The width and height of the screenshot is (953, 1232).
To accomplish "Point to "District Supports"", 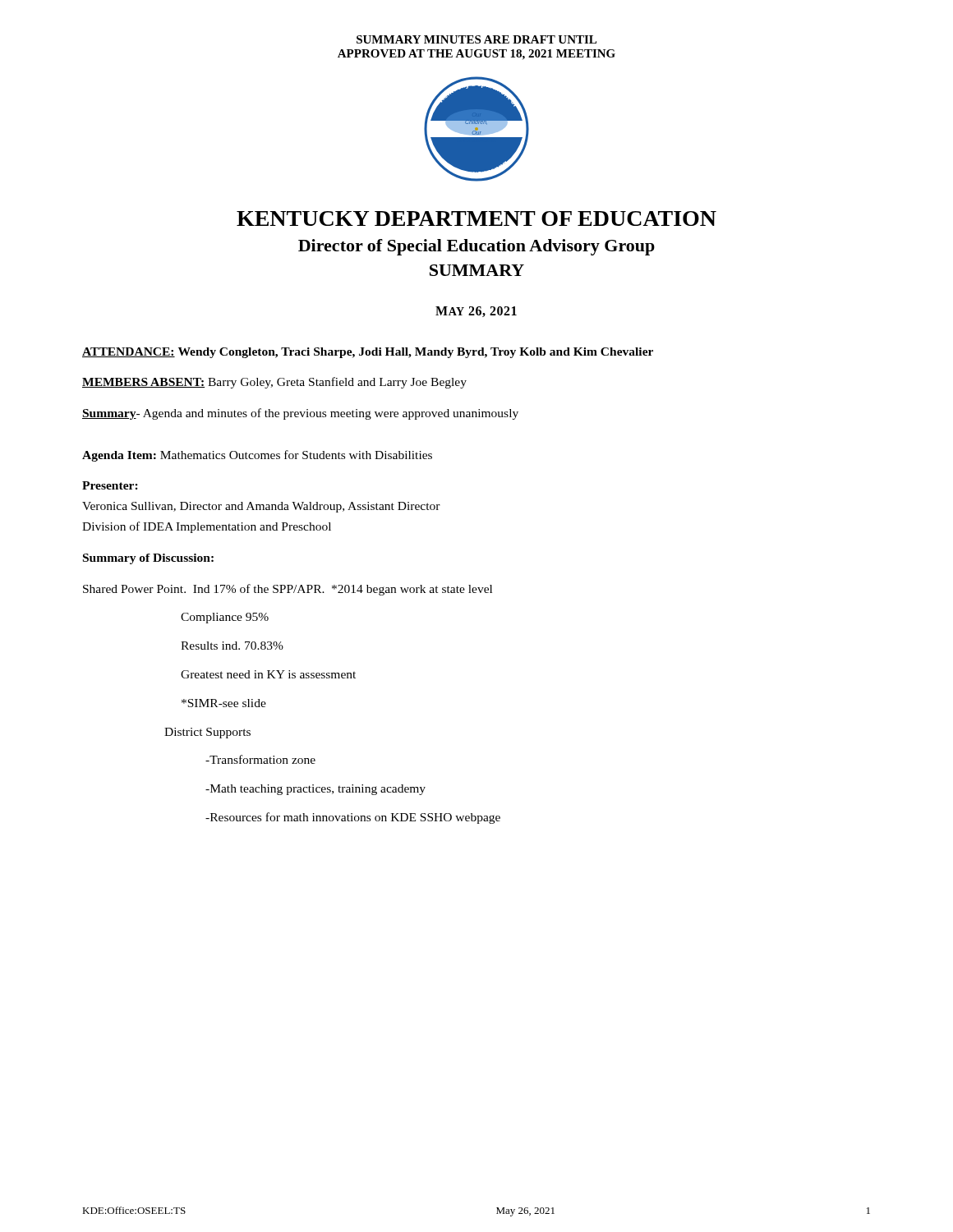I will click(x=208, y=731).
